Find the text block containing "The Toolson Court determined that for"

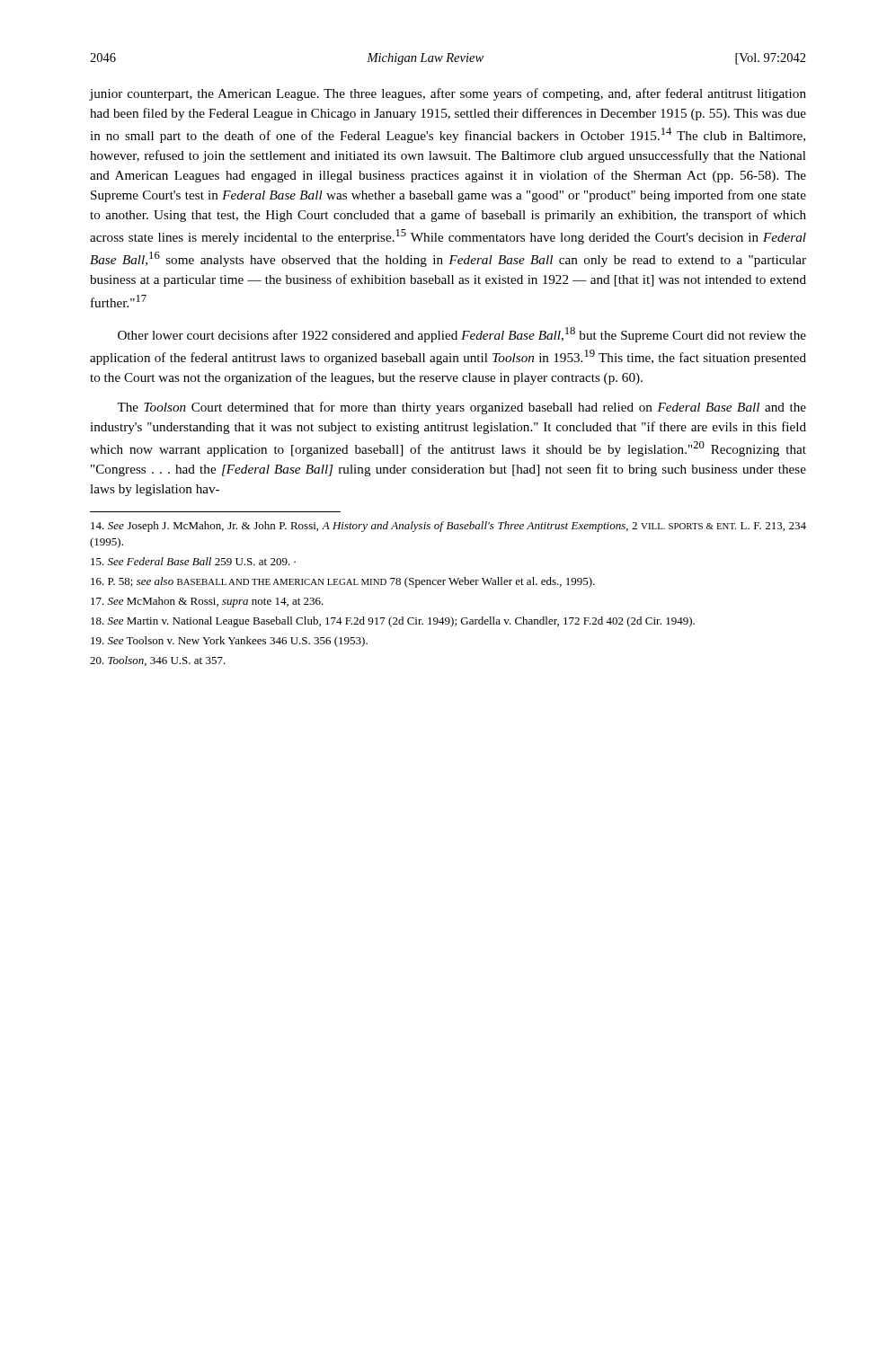[448, 448]
